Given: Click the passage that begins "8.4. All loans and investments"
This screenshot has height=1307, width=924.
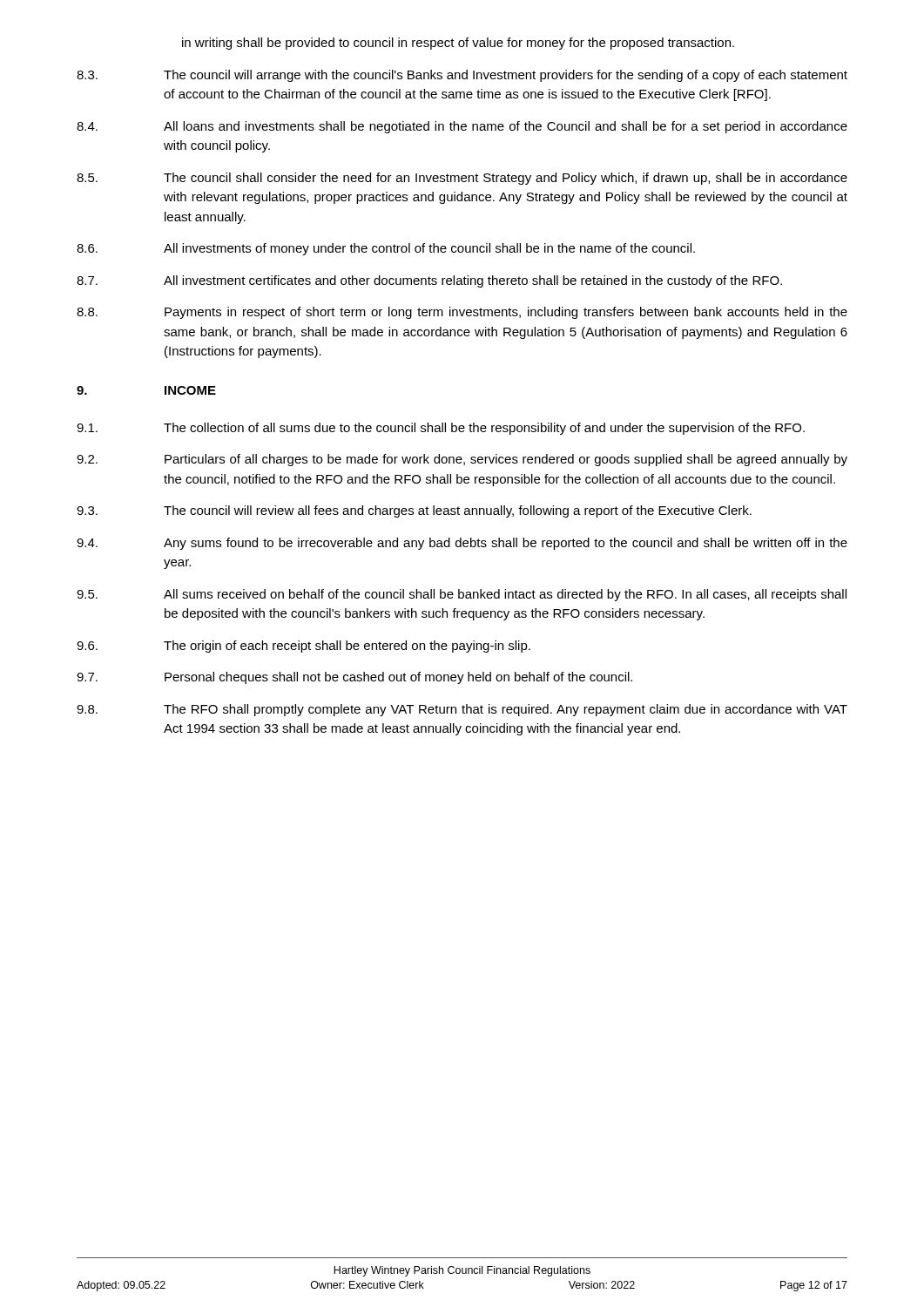Looking at the screenshot, I should tap(462, 136).
